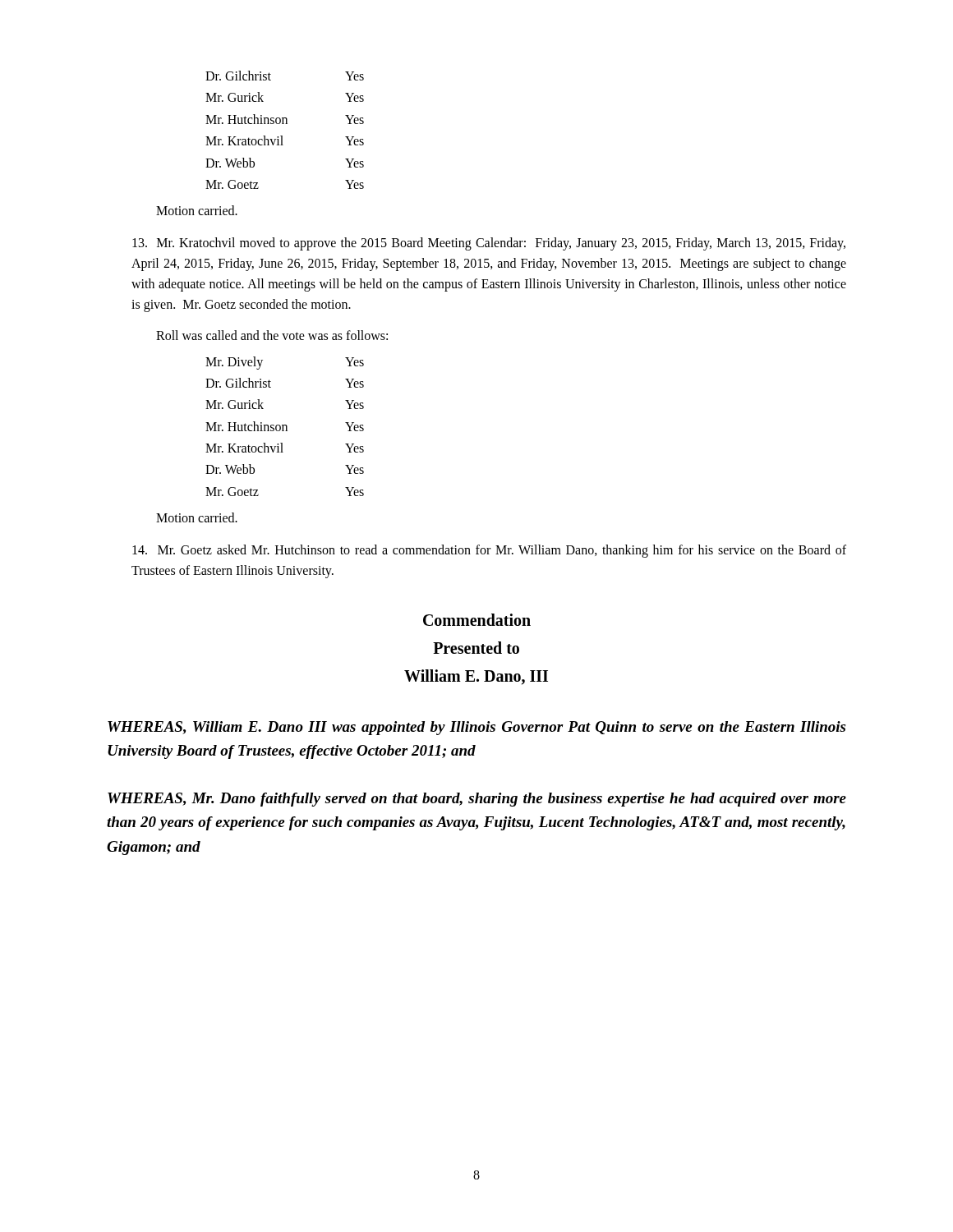The width and height of the screenshot is (953, 1232).
Task: Select the list item that says "14. Mr. Goetz asked"
Action: click(489, 560)
